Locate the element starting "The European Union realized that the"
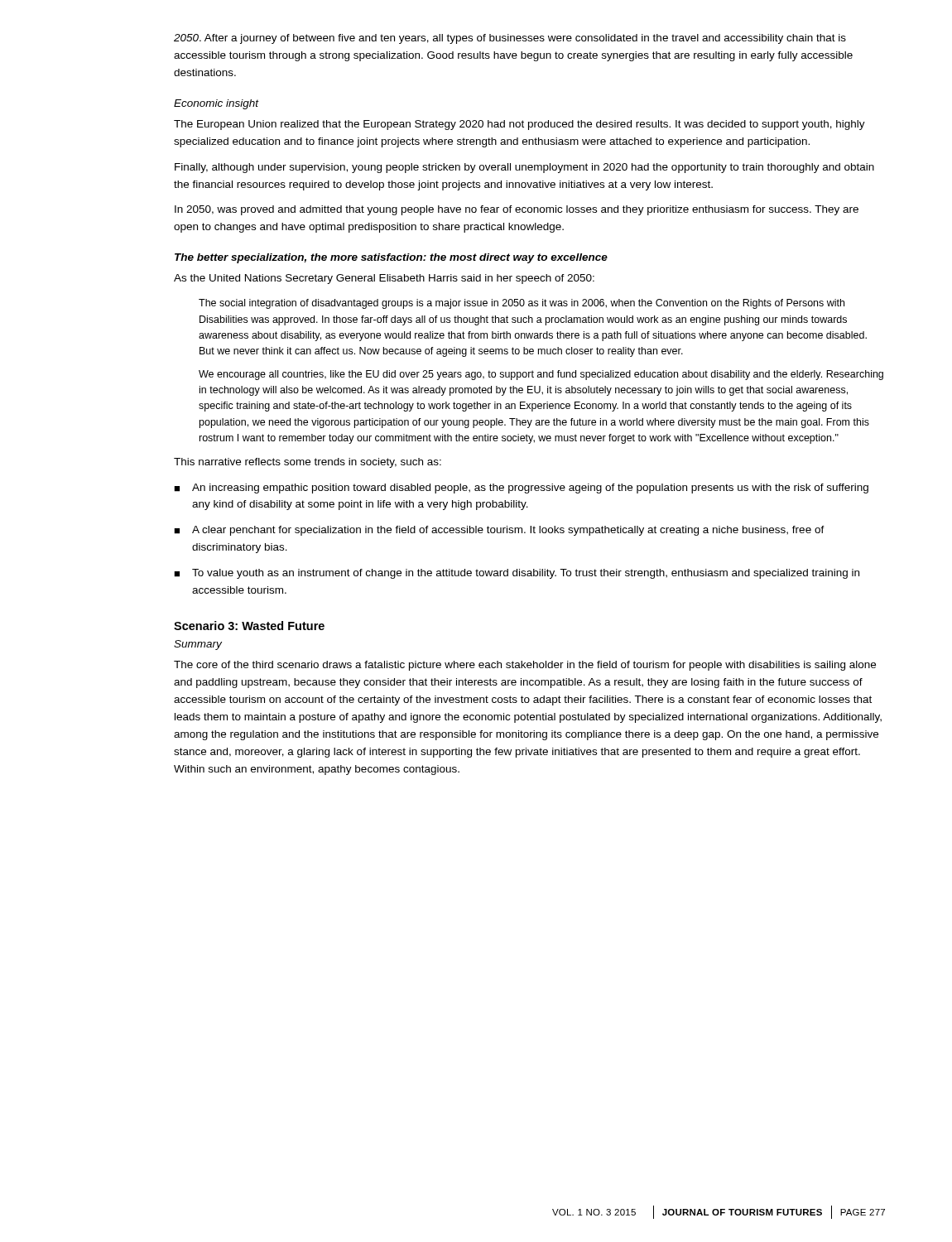Viewport: 952px width, 1242px height. point(530,133)
